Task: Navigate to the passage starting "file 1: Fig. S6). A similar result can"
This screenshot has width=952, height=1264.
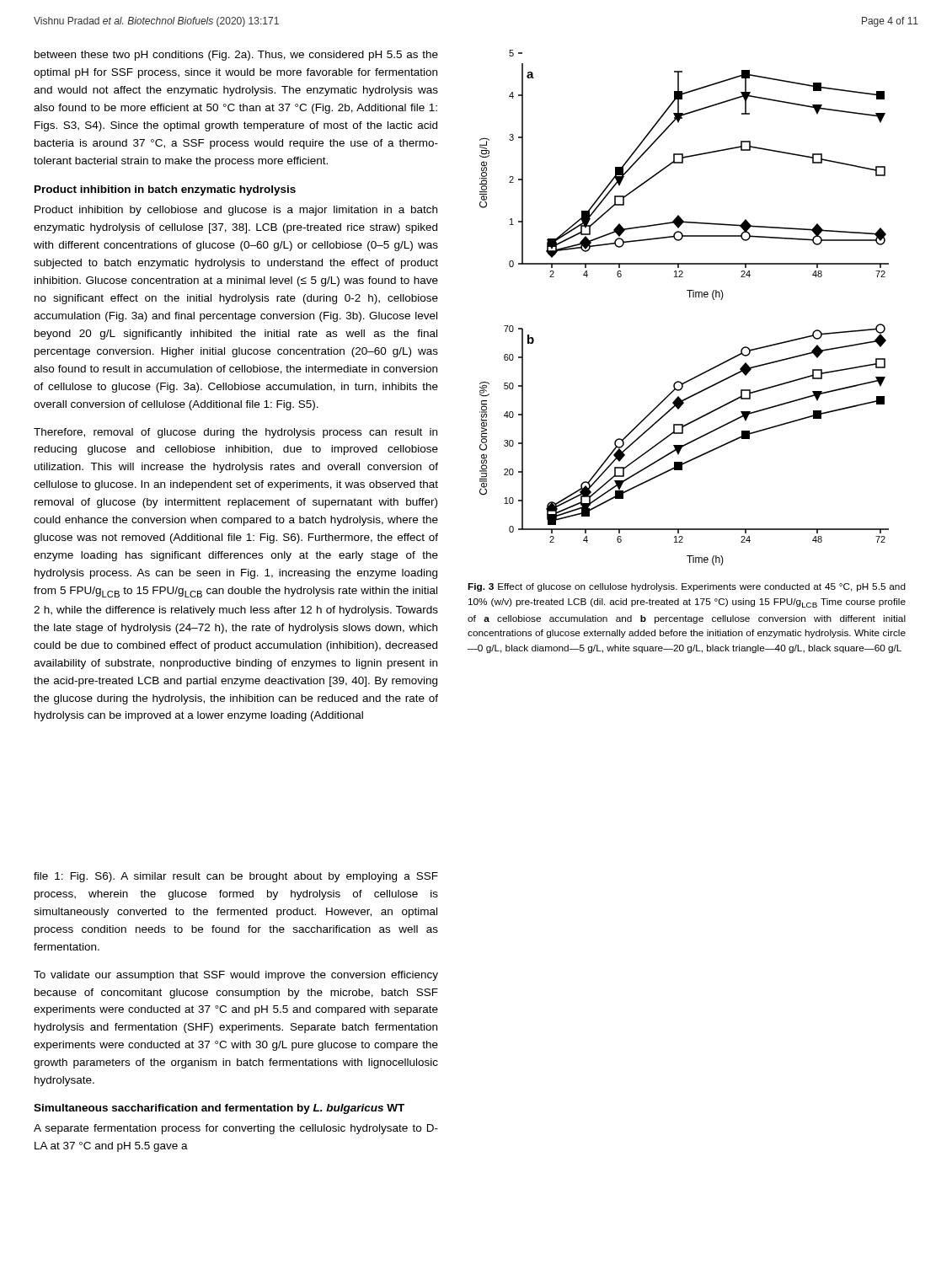Action: (x=236, y=911)
